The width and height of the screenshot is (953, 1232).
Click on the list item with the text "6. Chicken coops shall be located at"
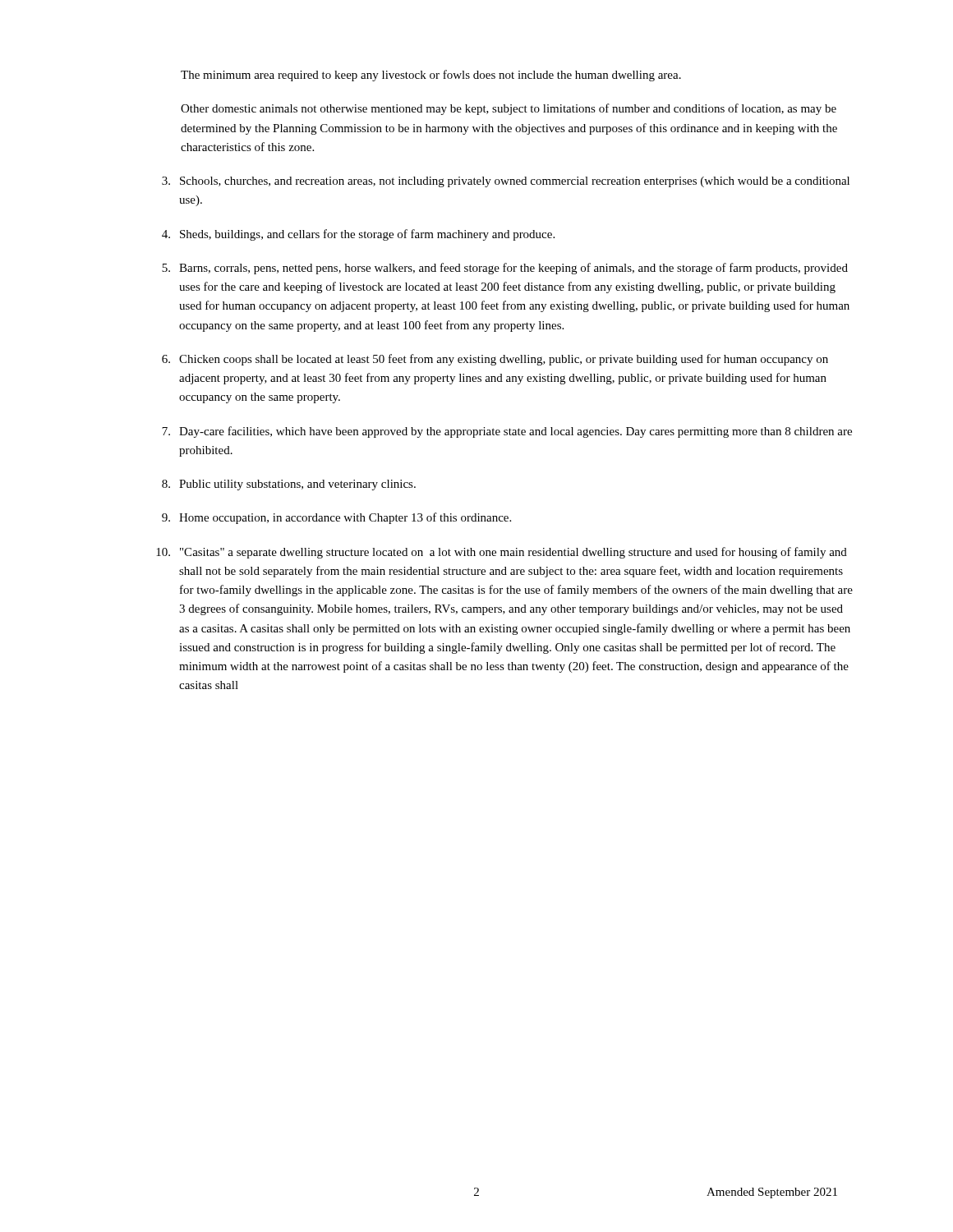point(493,378)
